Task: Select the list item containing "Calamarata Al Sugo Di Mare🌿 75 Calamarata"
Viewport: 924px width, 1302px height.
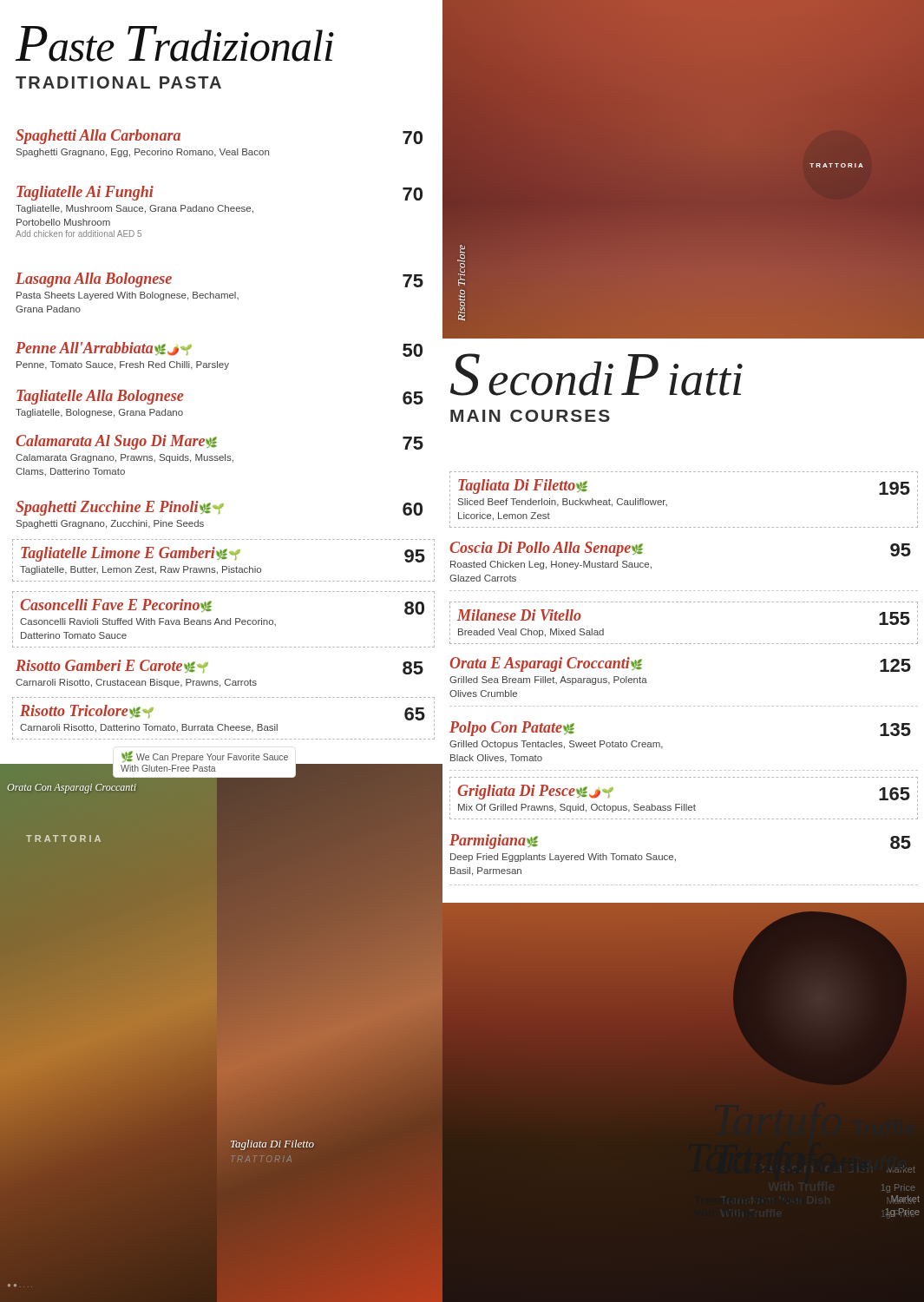Action: click(224, 455)
